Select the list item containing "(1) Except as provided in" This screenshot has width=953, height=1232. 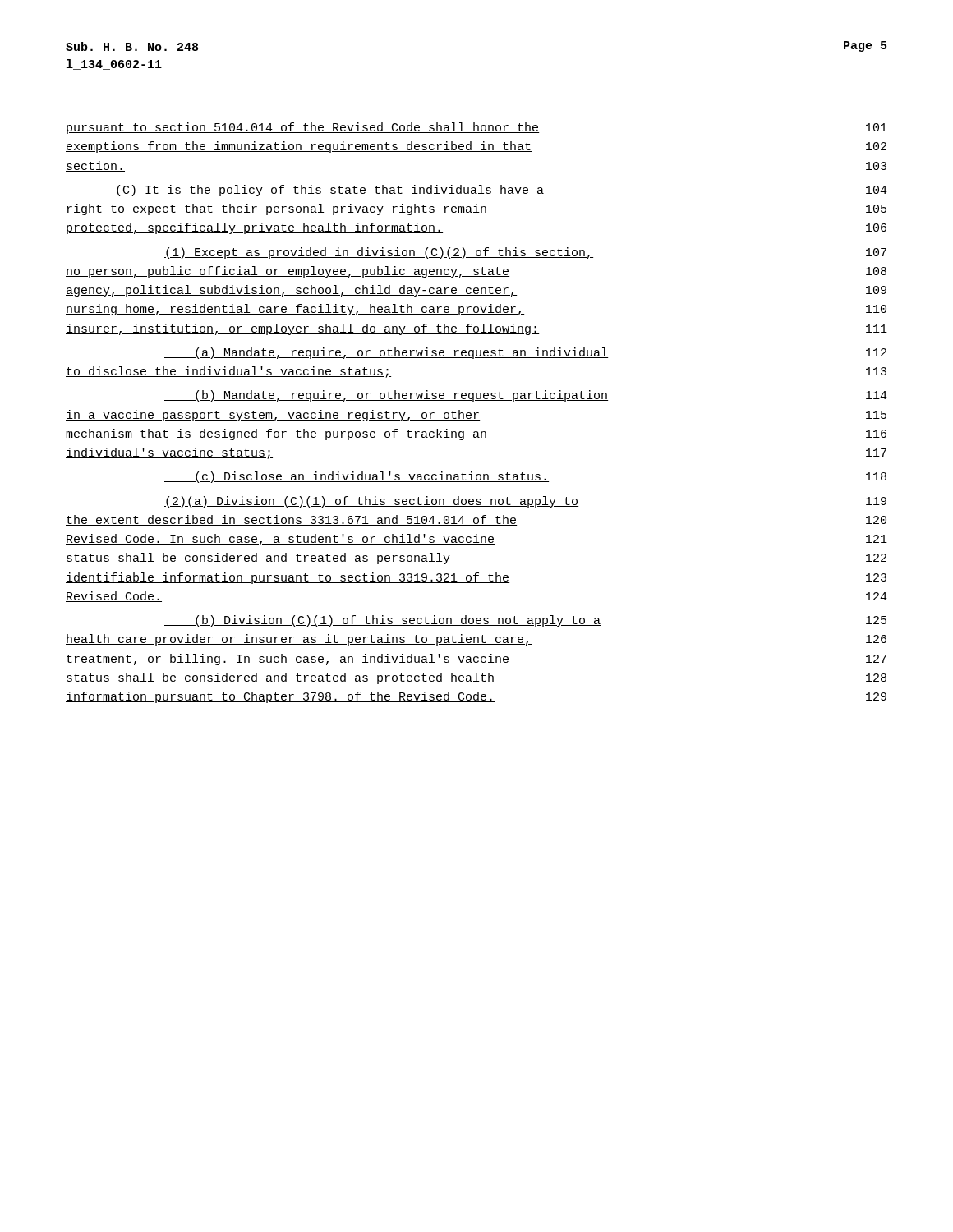click(x=476, y=253)
